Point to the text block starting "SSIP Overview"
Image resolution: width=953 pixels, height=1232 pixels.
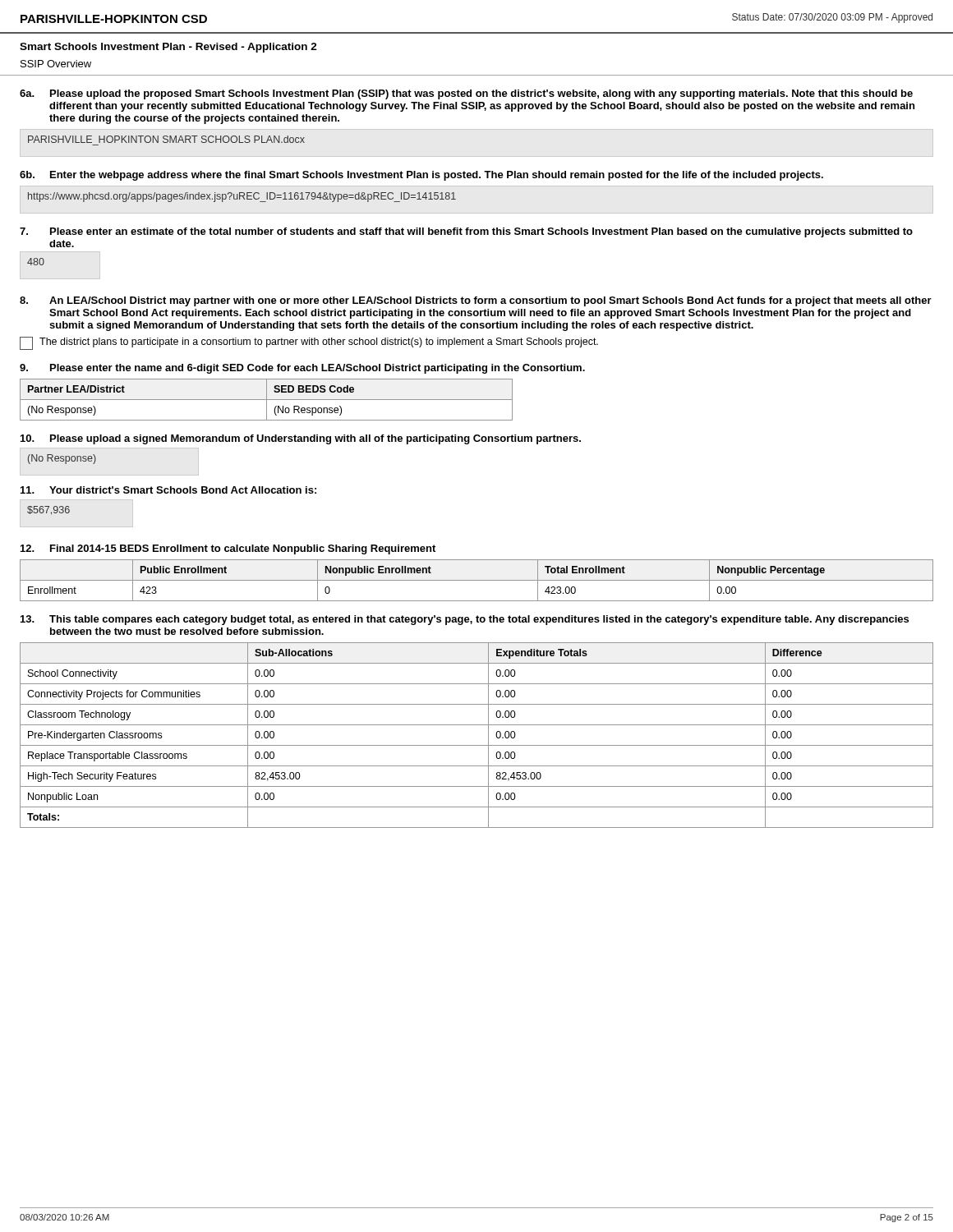56,64
